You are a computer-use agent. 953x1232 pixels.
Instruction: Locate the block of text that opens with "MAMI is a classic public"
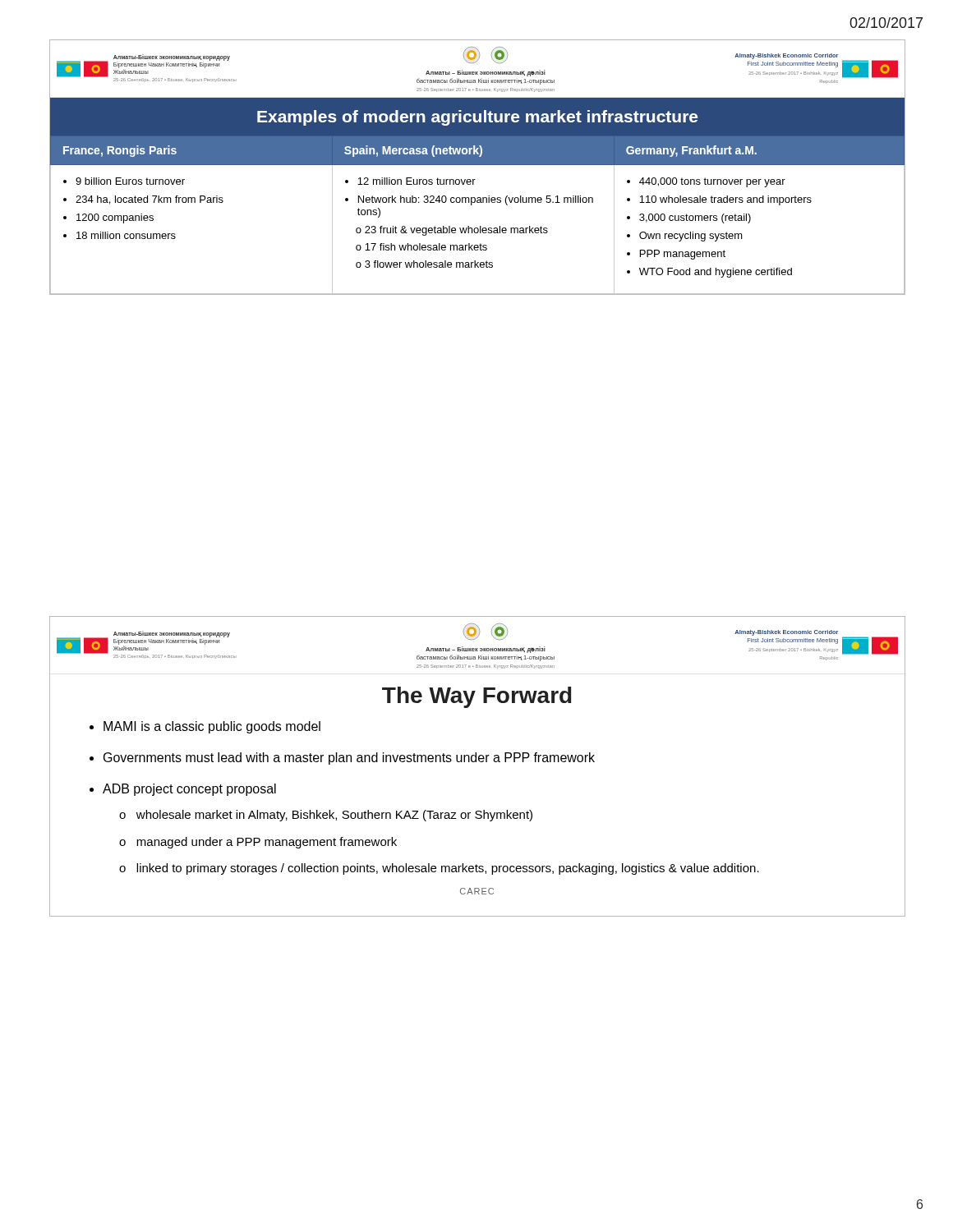212,727
